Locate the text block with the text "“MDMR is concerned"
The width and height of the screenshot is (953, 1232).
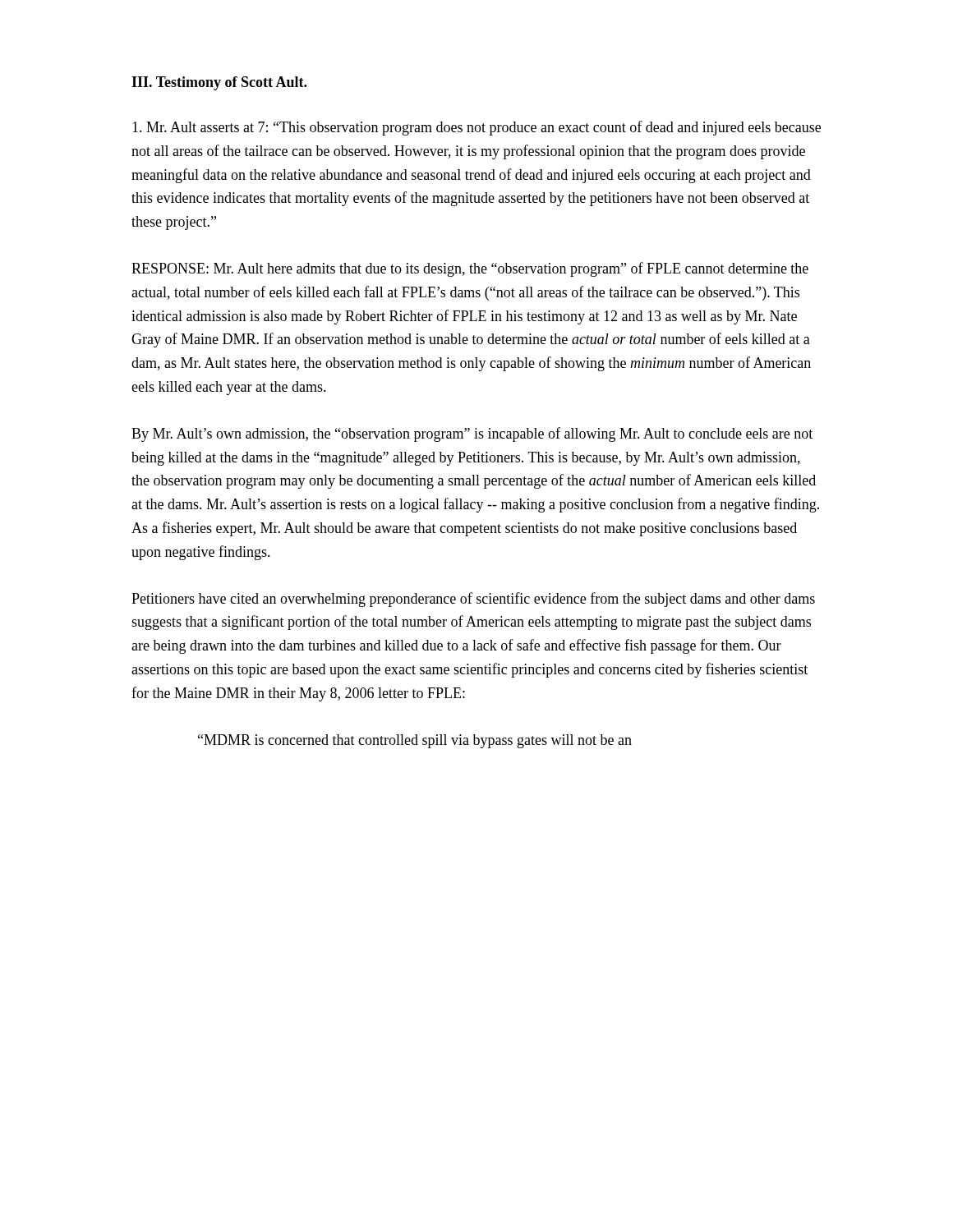pyautogui.click(x=414, y=740)
